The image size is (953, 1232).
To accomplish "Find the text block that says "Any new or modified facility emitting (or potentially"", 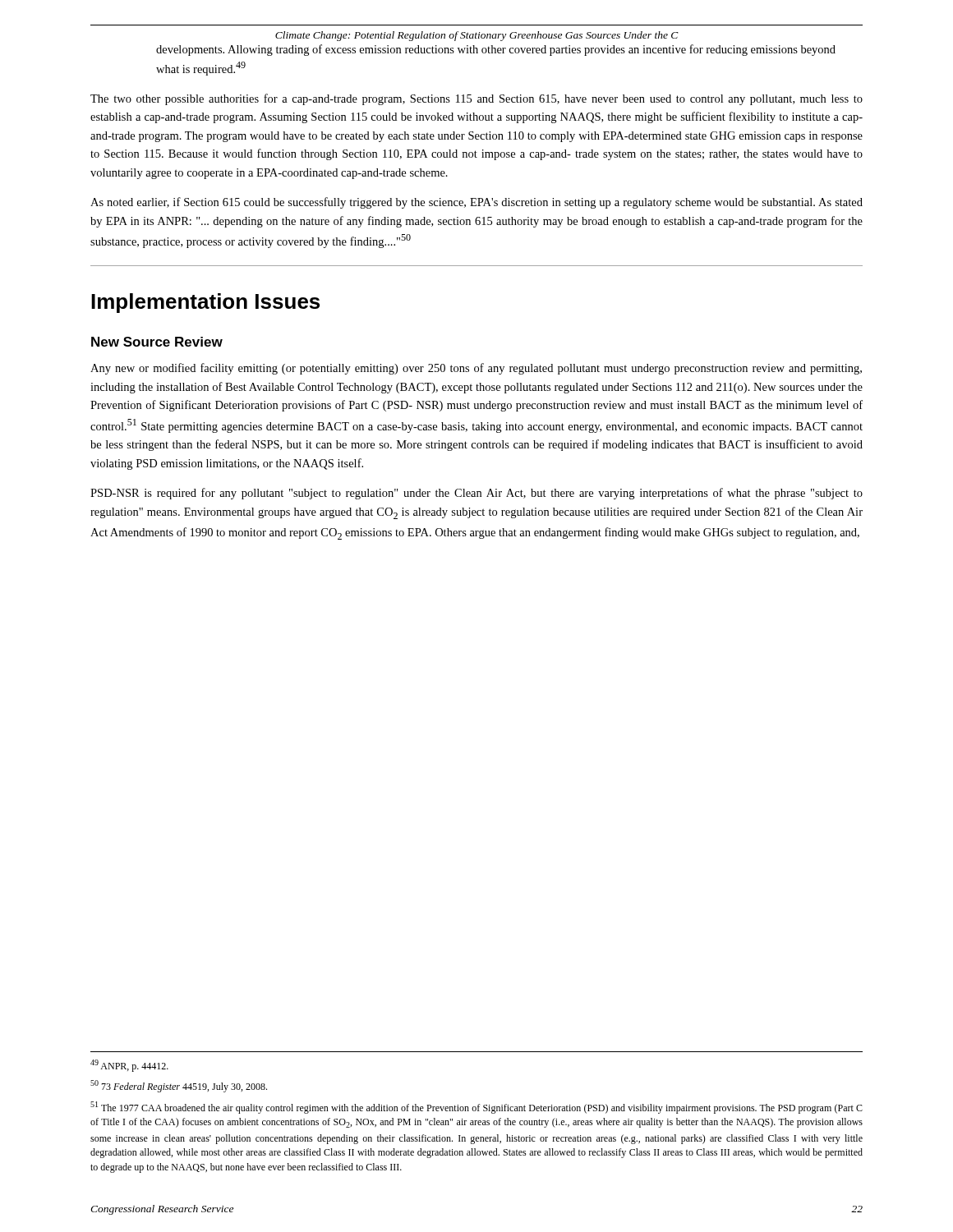I will pos(476,416).
